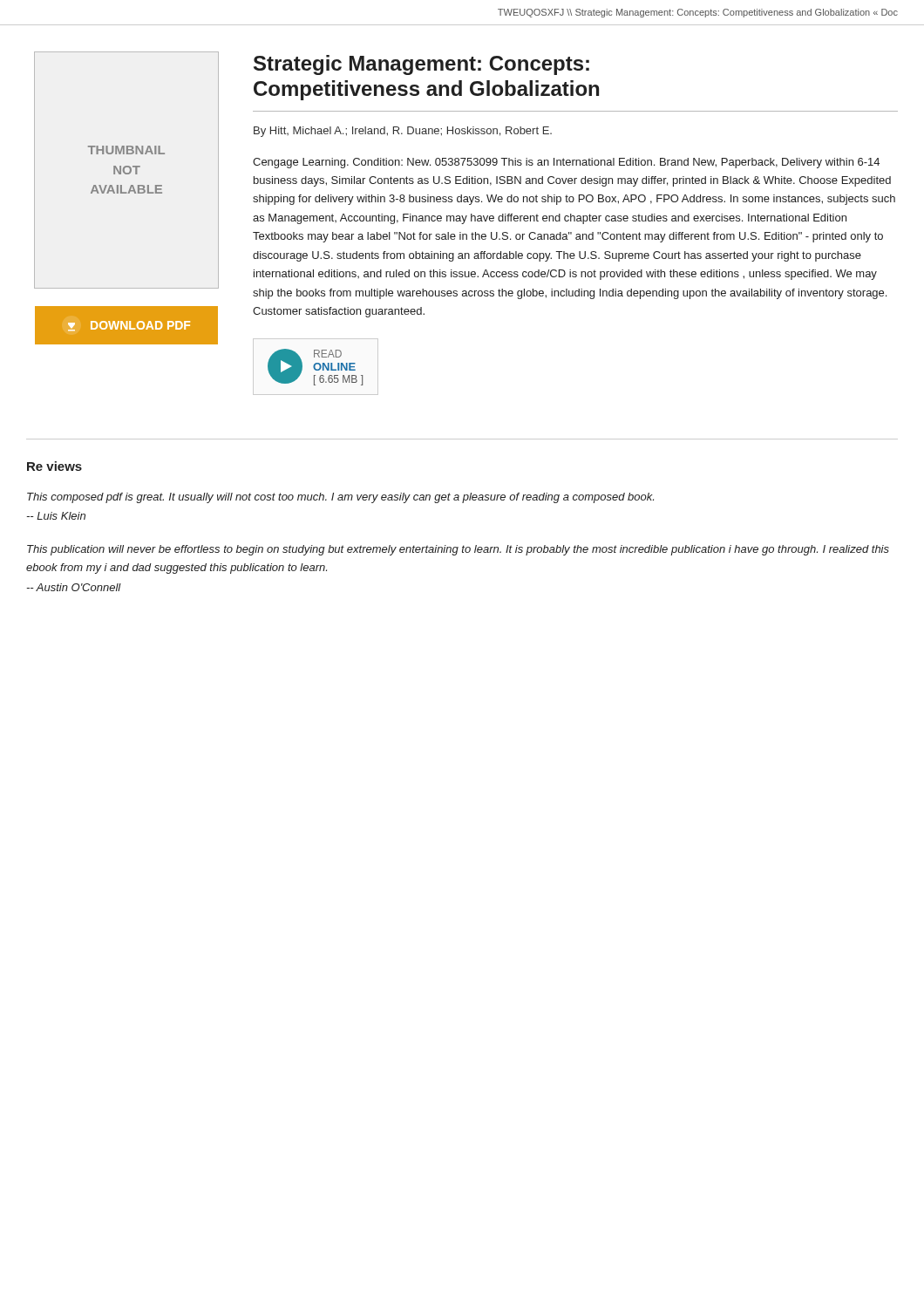Find "Luis Klein" on this page
Image resolution: width=924 pixels, height=1308 pixels.
56,516
